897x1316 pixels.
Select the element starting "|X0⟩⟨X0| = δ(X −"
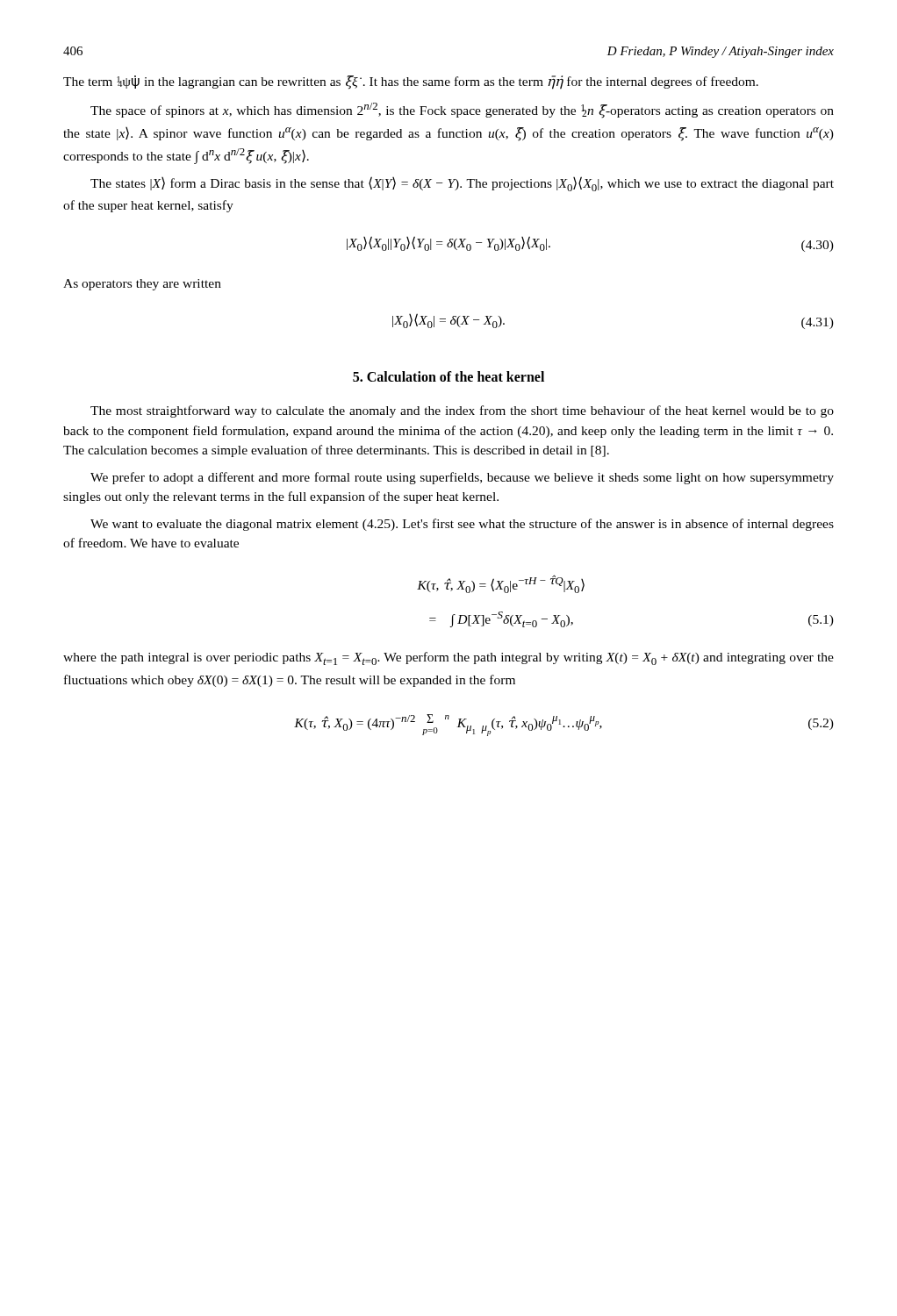pos(448,322)
